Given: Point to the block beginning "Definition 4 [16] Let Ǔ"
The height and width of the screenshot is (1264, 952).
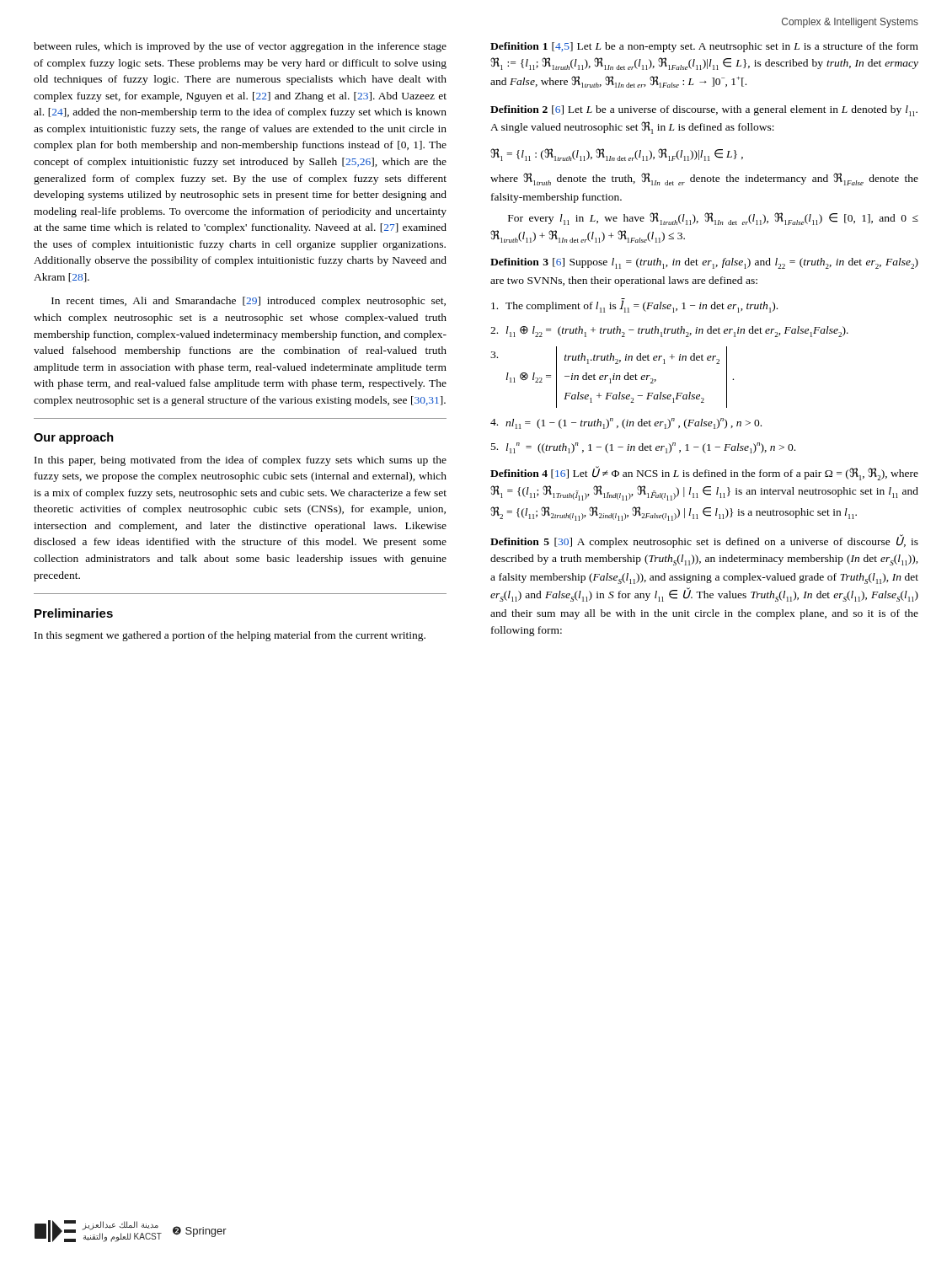Looking at the screenshot, I should (704, 495).
